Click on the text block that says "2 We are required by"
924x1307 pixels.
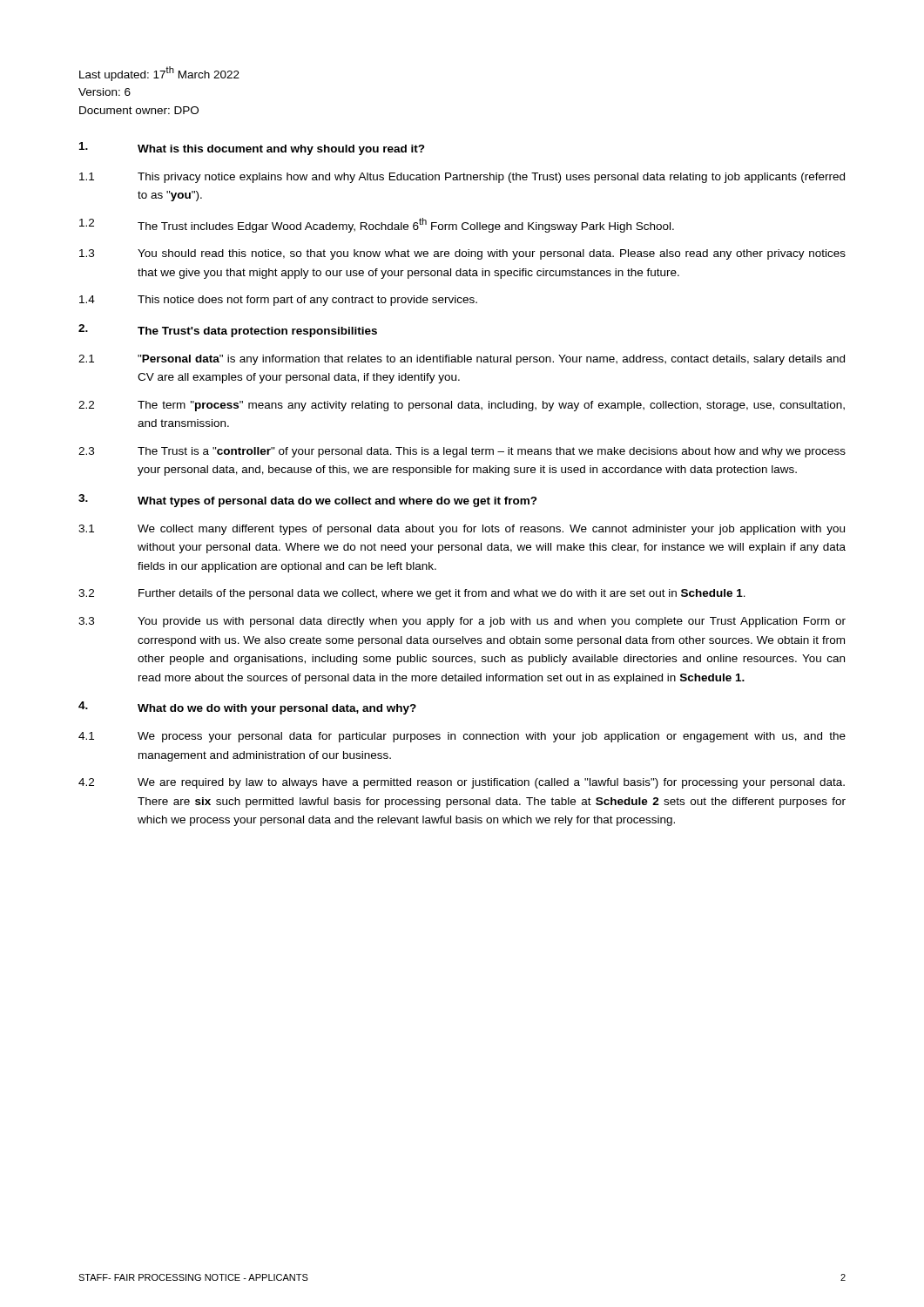462,801
